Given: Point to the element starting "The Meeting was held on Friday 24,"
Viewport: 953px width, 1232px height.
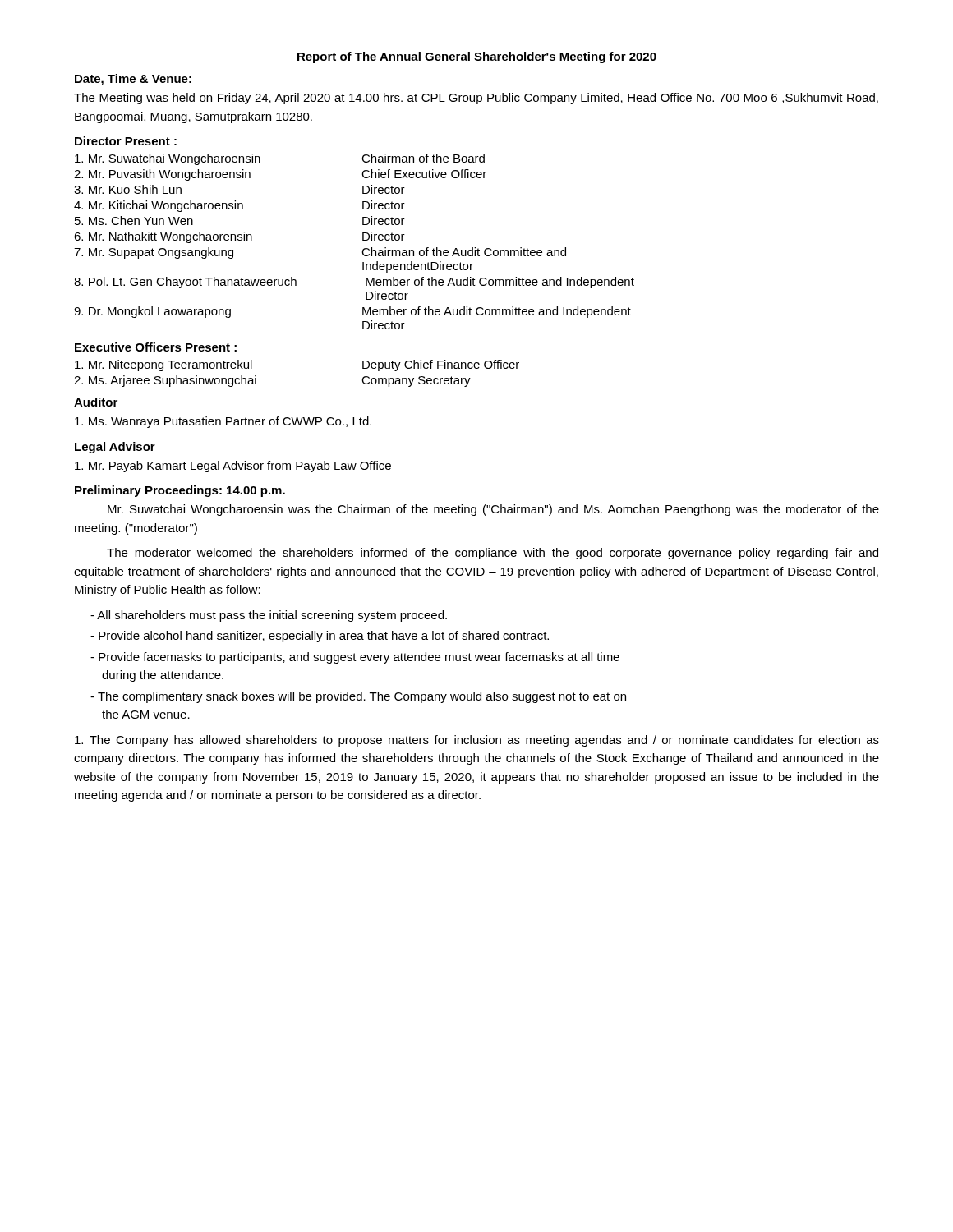Looking at the screenshot, I should tap(476, 107).
